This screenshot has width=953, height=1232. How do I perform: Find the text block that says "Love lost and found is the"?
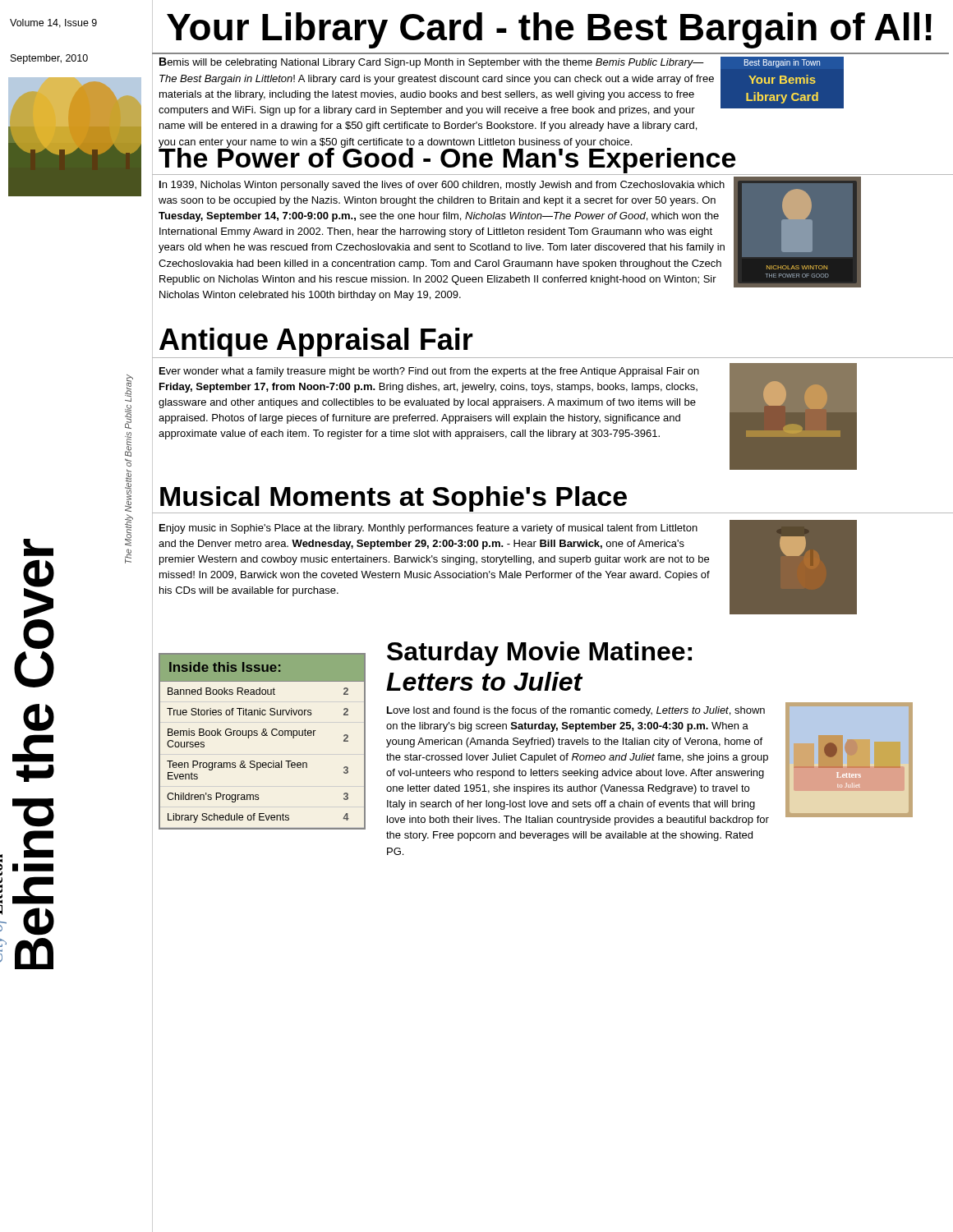[578, 780]
